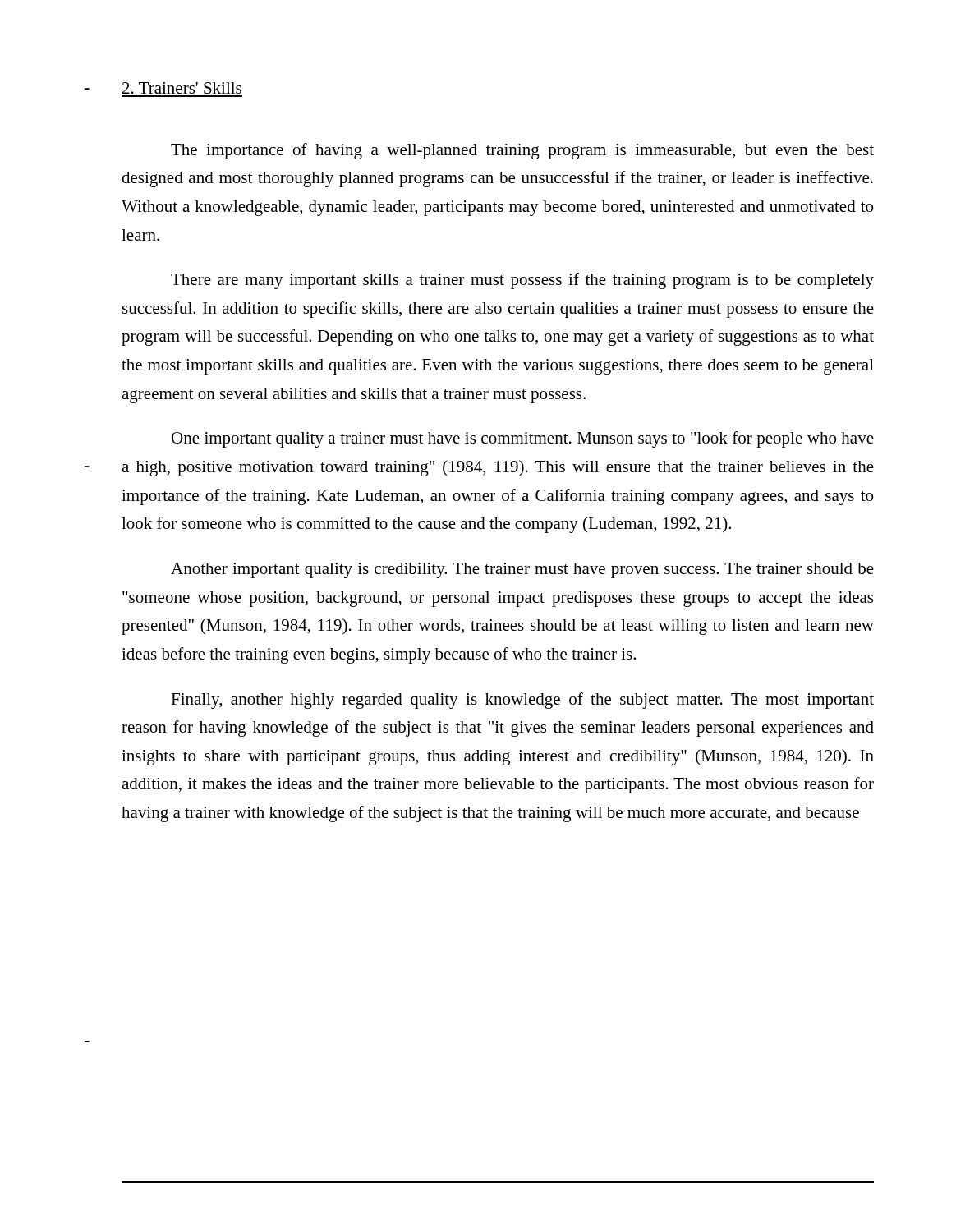Find the element starting "Another important quality is credibility."
This screenshot has width=956, height=1232.
498,611
